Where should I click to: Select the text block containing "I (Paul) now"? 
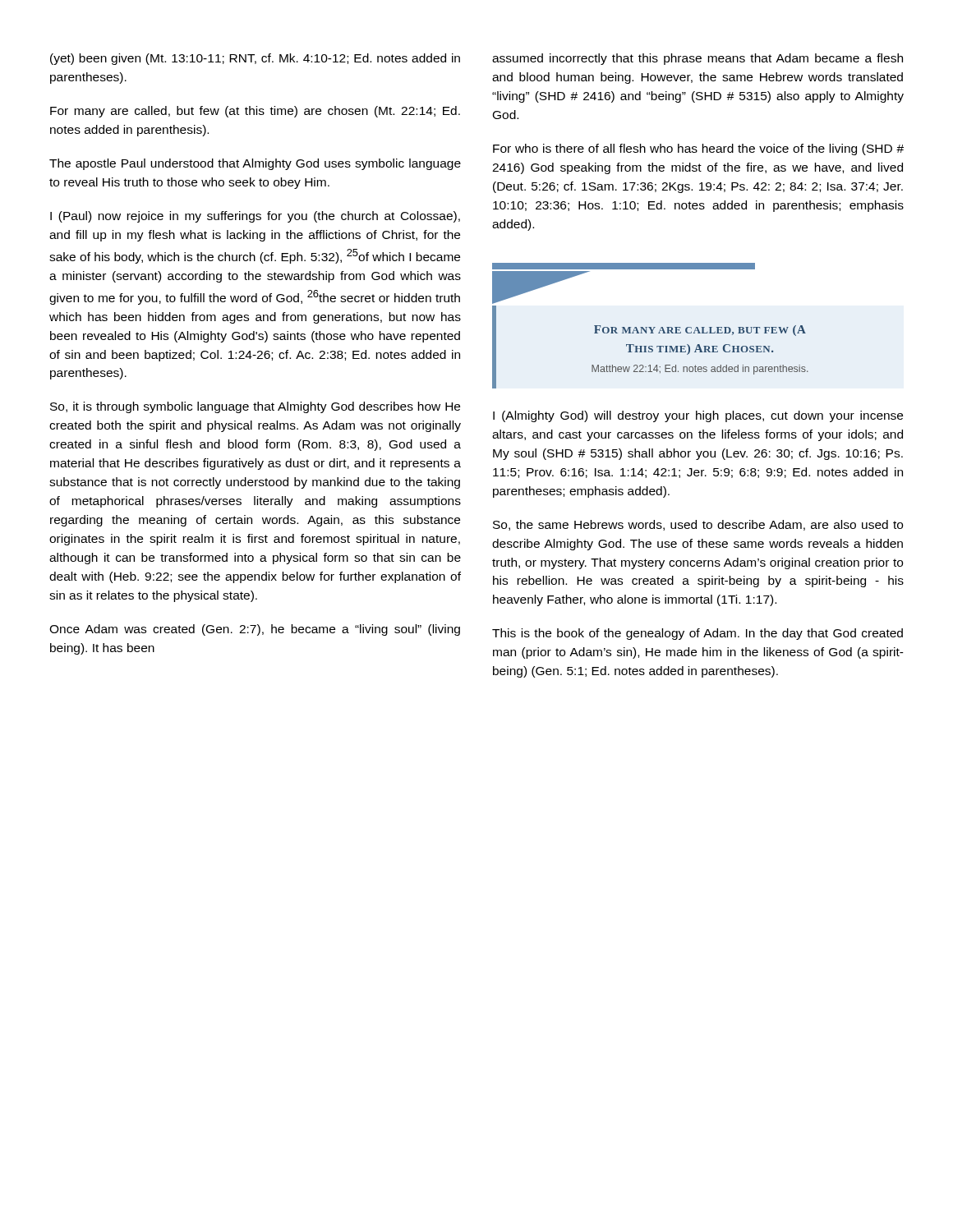click(255, 294)
